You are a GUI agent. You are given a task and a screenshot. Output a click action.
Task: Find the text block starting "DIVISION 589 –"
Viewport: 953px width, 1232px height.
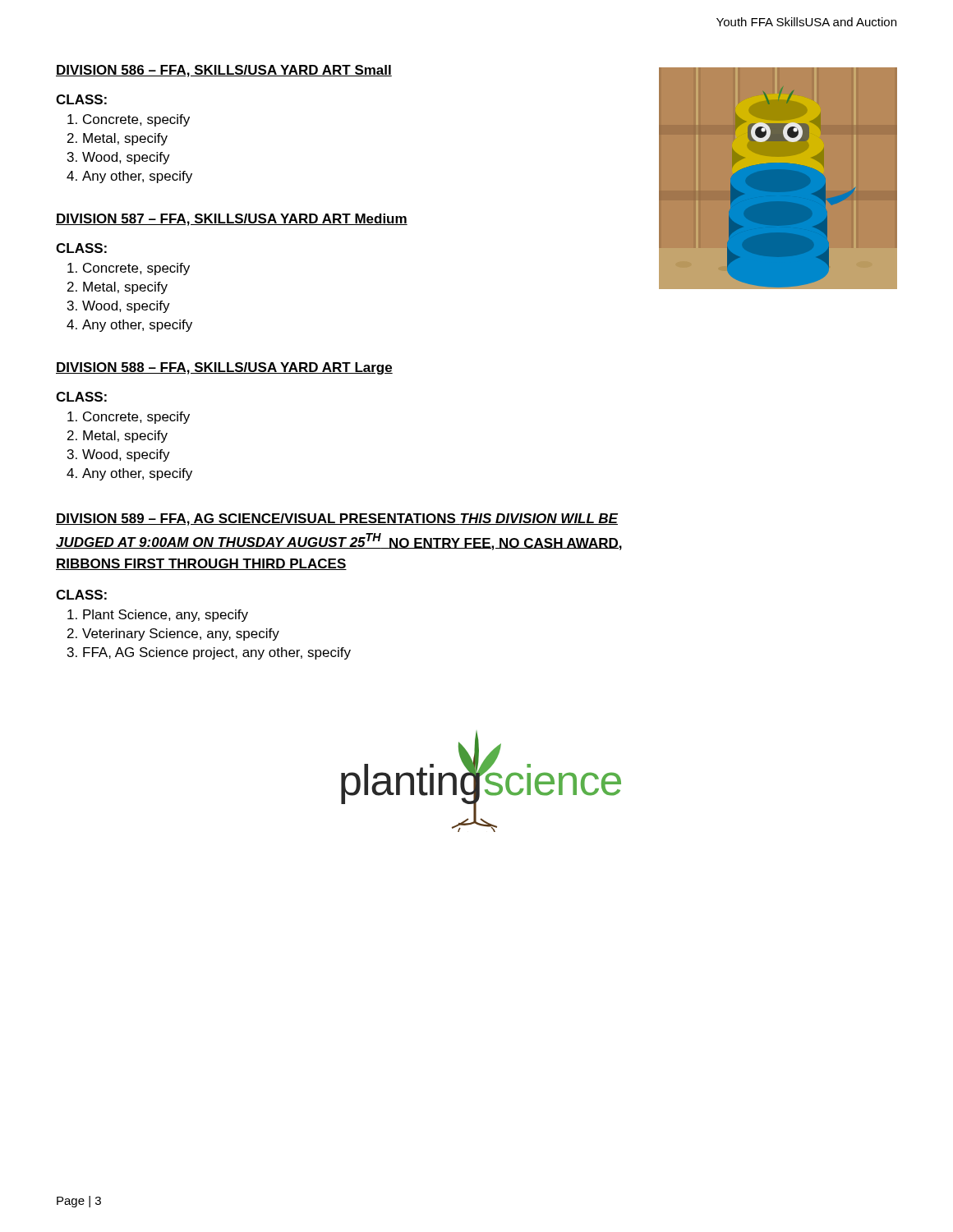tap(339, 541)
